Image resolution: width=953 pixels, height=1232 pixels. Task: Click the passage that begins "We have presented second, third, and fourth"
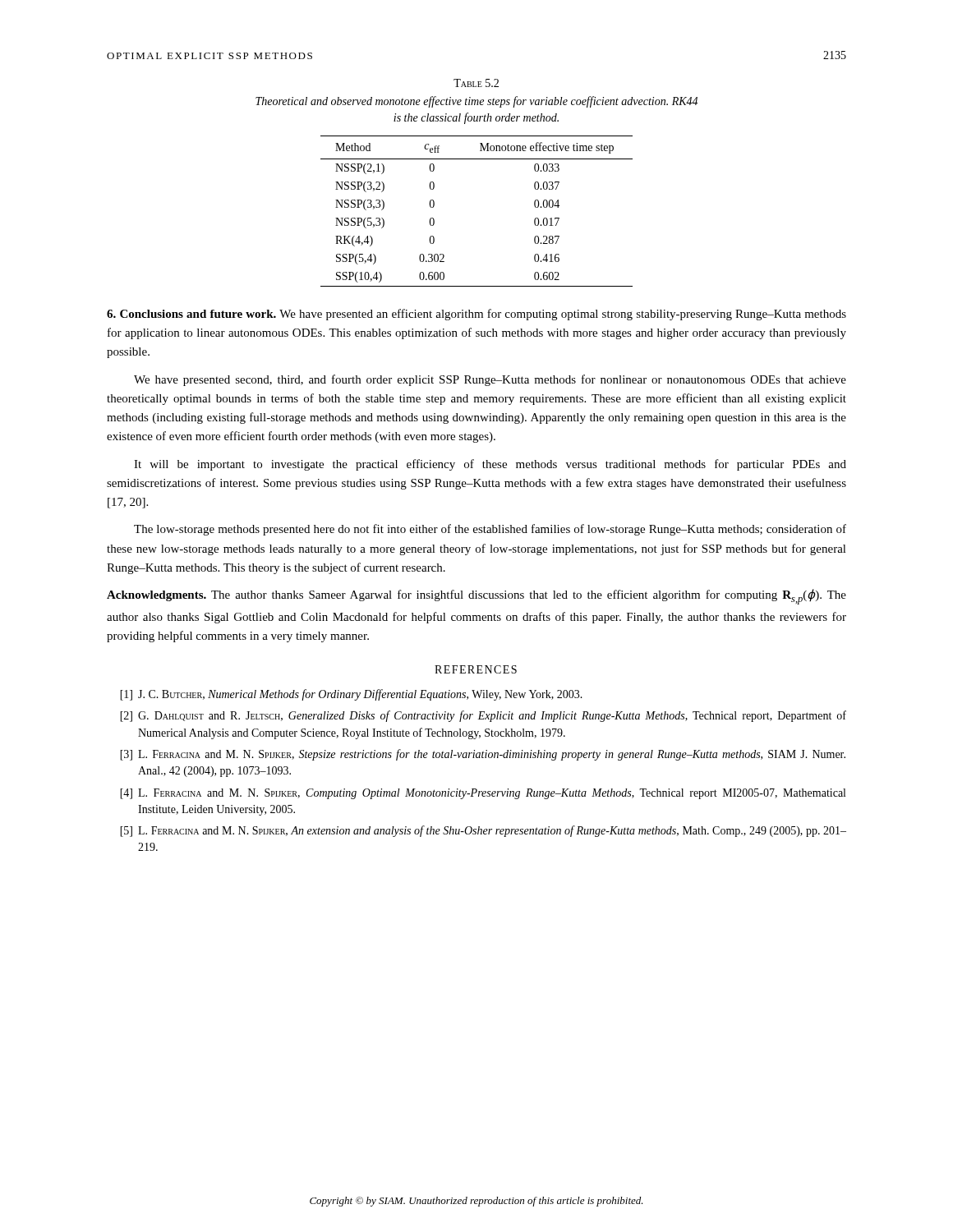pos(476,408)
